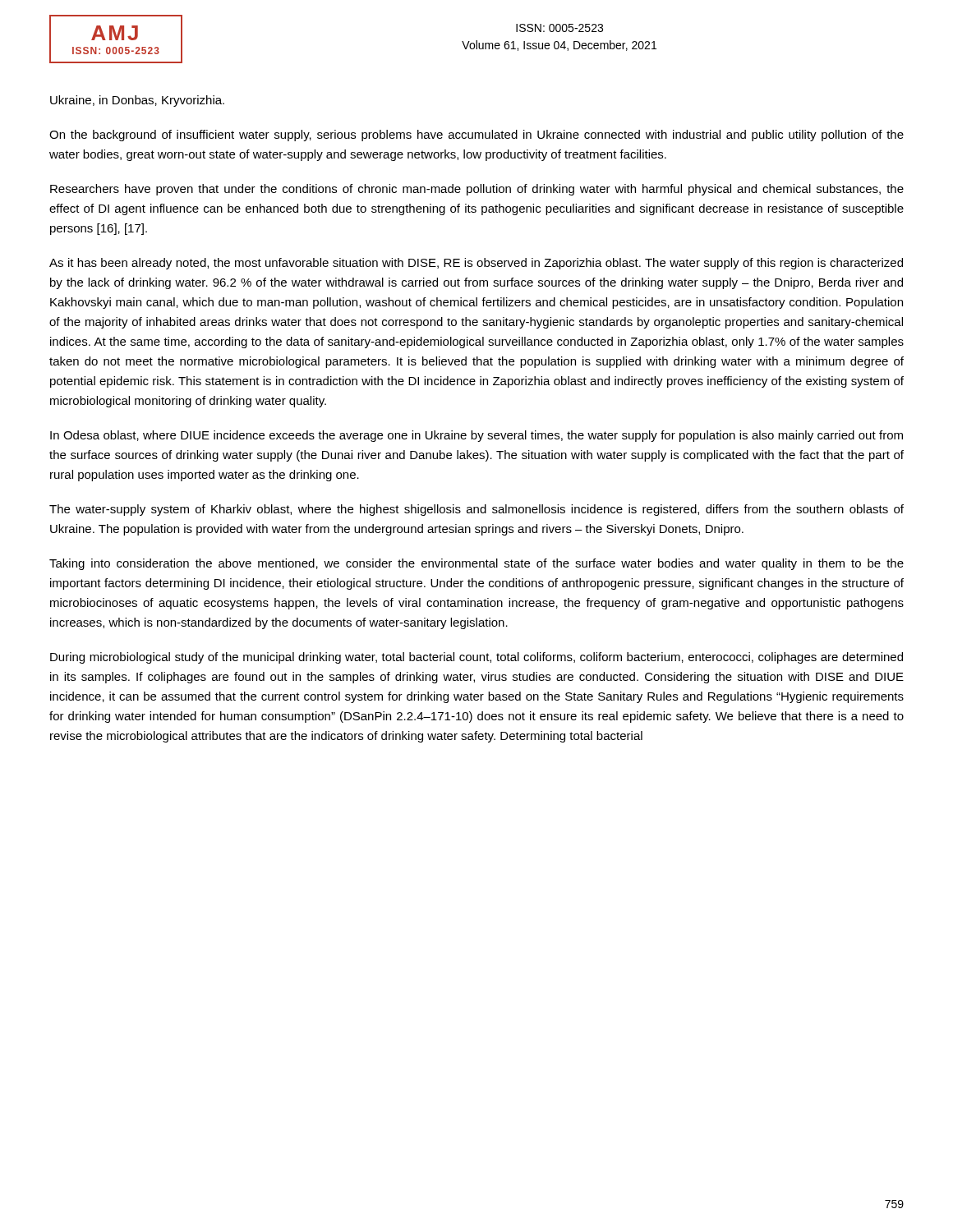Select the passage starting "During microbiological study of the municipal drinking water,"
This screenshot has height=1232, width=953.
click(476, 696)
